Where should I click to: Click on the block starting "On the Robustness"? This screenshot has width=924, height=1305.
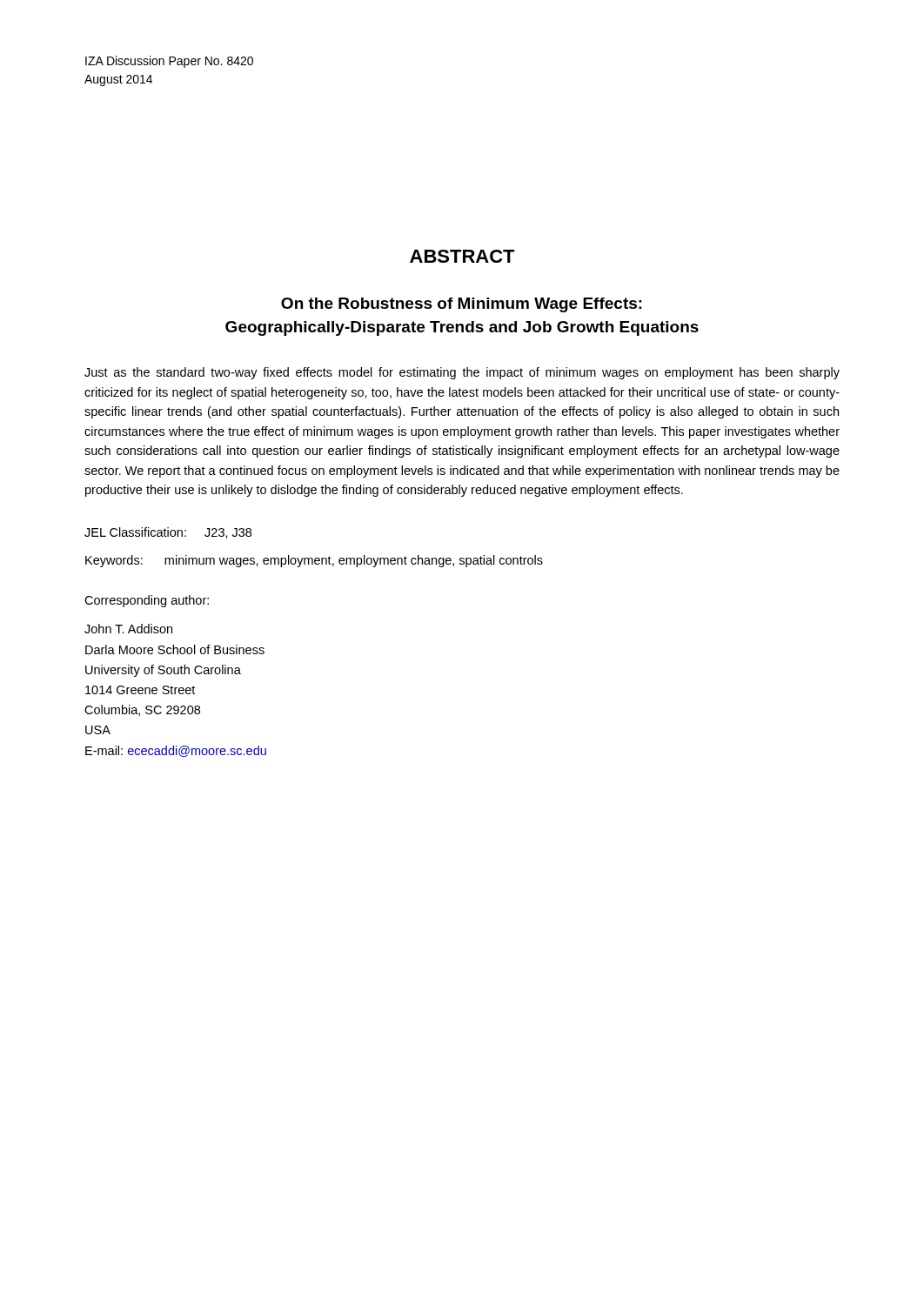pos(462,315)
